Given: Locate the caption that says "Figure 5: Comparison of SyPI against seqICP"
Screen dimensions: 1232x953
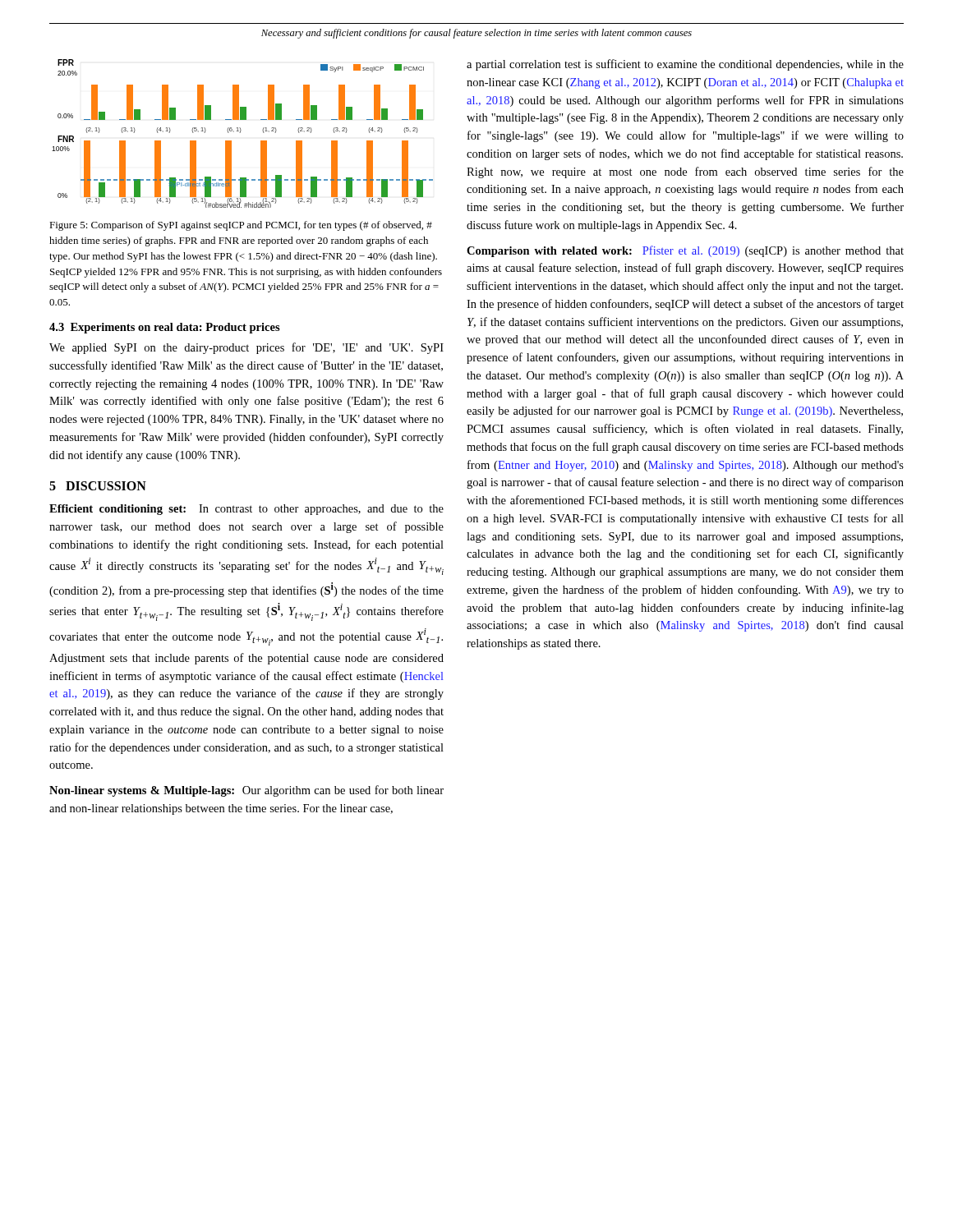Looking at the screenshot, I should pos(246,263).
